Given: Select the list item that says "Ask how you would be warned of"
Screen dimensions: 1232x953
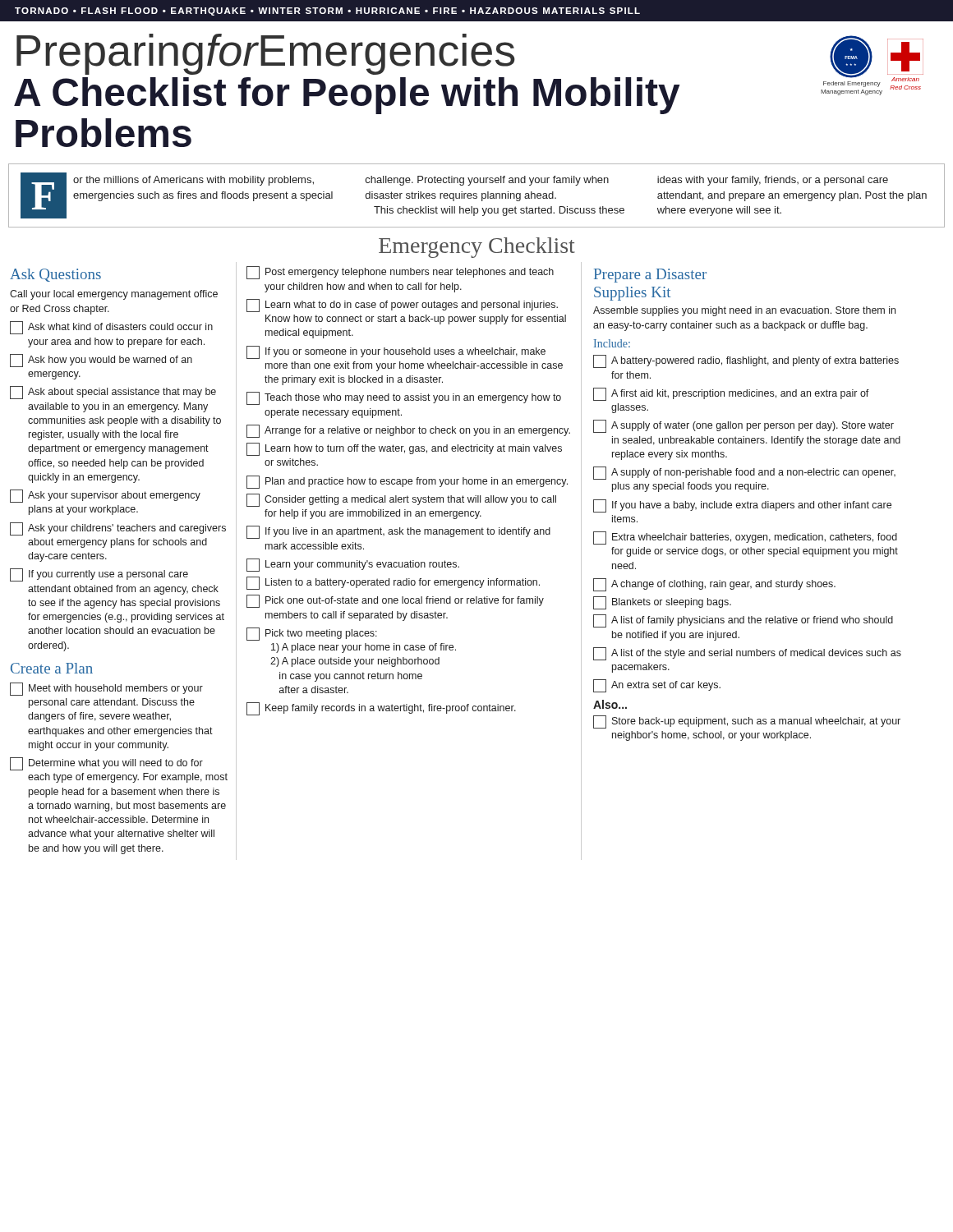Looking at the screenshot, I should pos(119,367).
